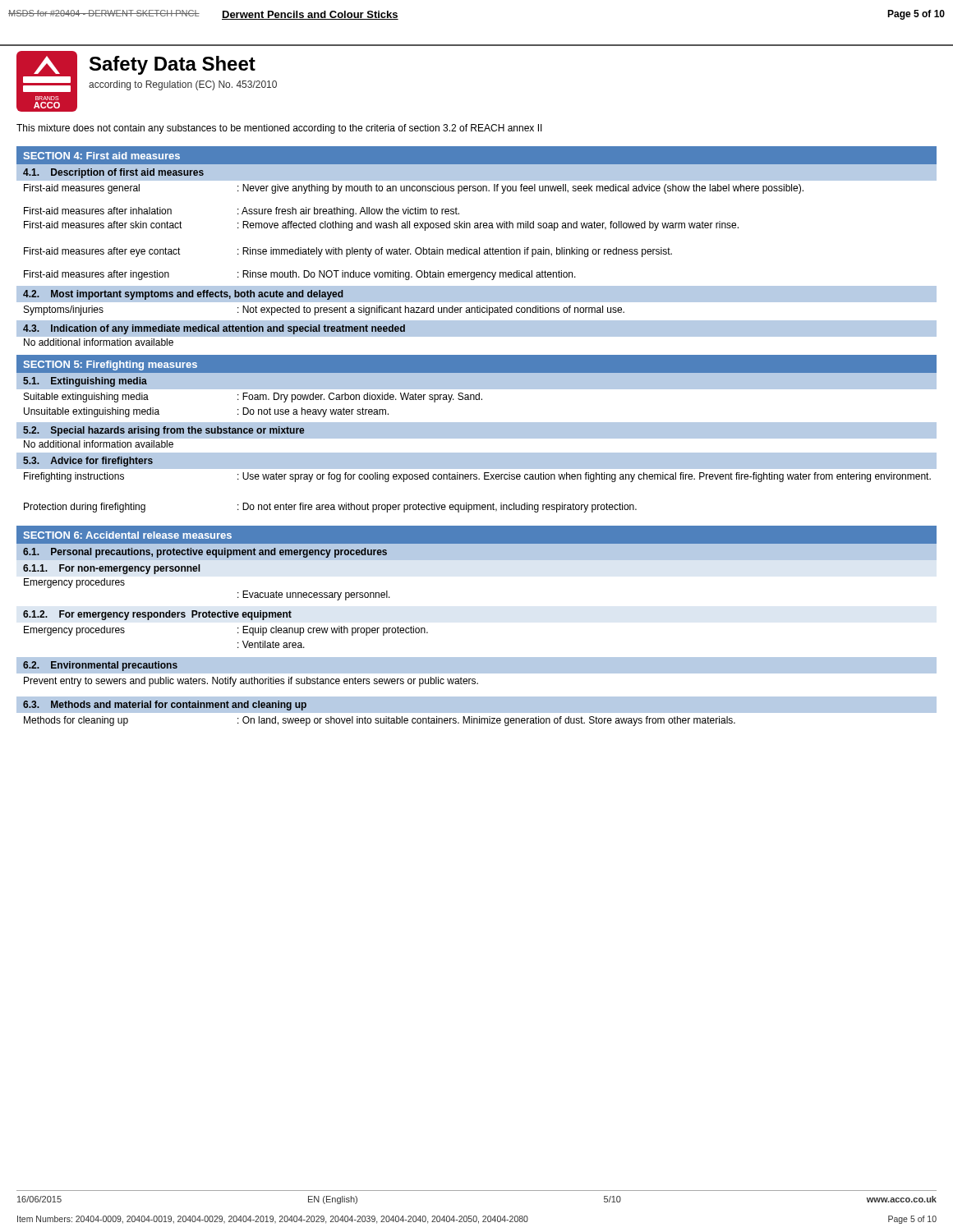Point to the block beginning "This mixture does not contain any substances"
The width and height of the screenshot is (953, 1232).
click(x=279, y=128)
